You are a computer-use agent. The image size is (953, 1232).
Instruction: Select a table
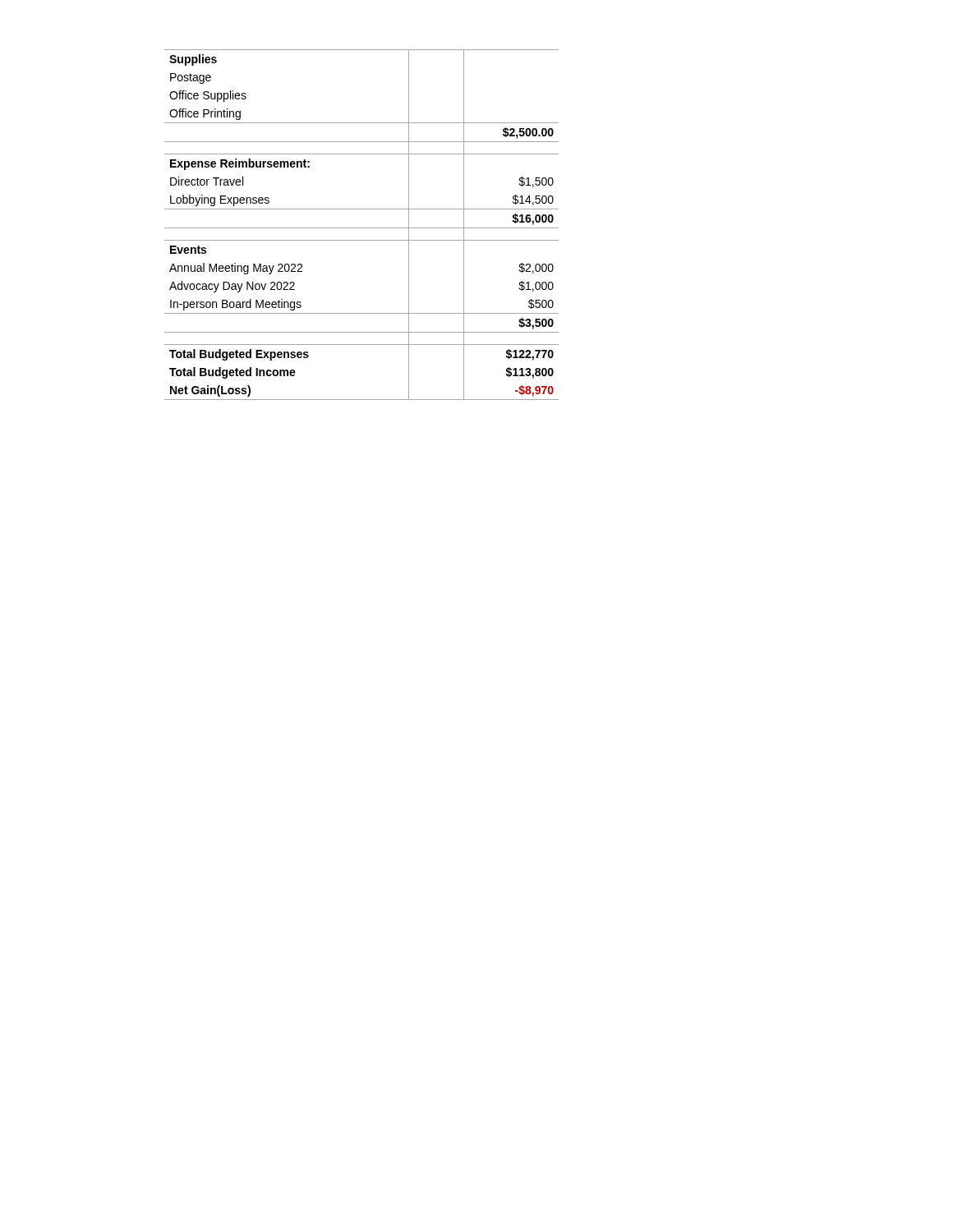click(361, 225)
